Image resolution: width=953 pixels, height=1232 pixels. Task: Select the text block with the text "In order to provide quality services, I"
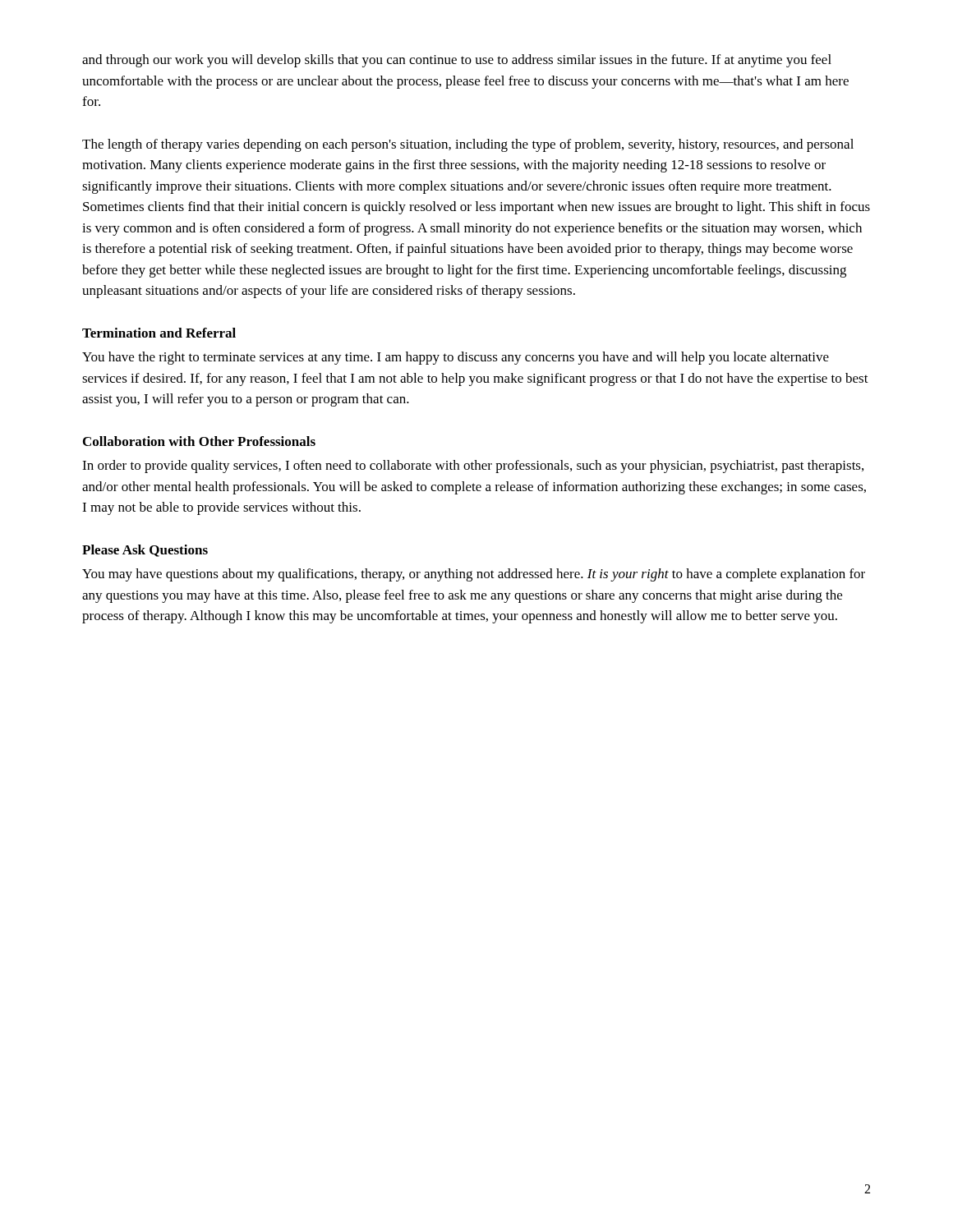tap(474, 486)
